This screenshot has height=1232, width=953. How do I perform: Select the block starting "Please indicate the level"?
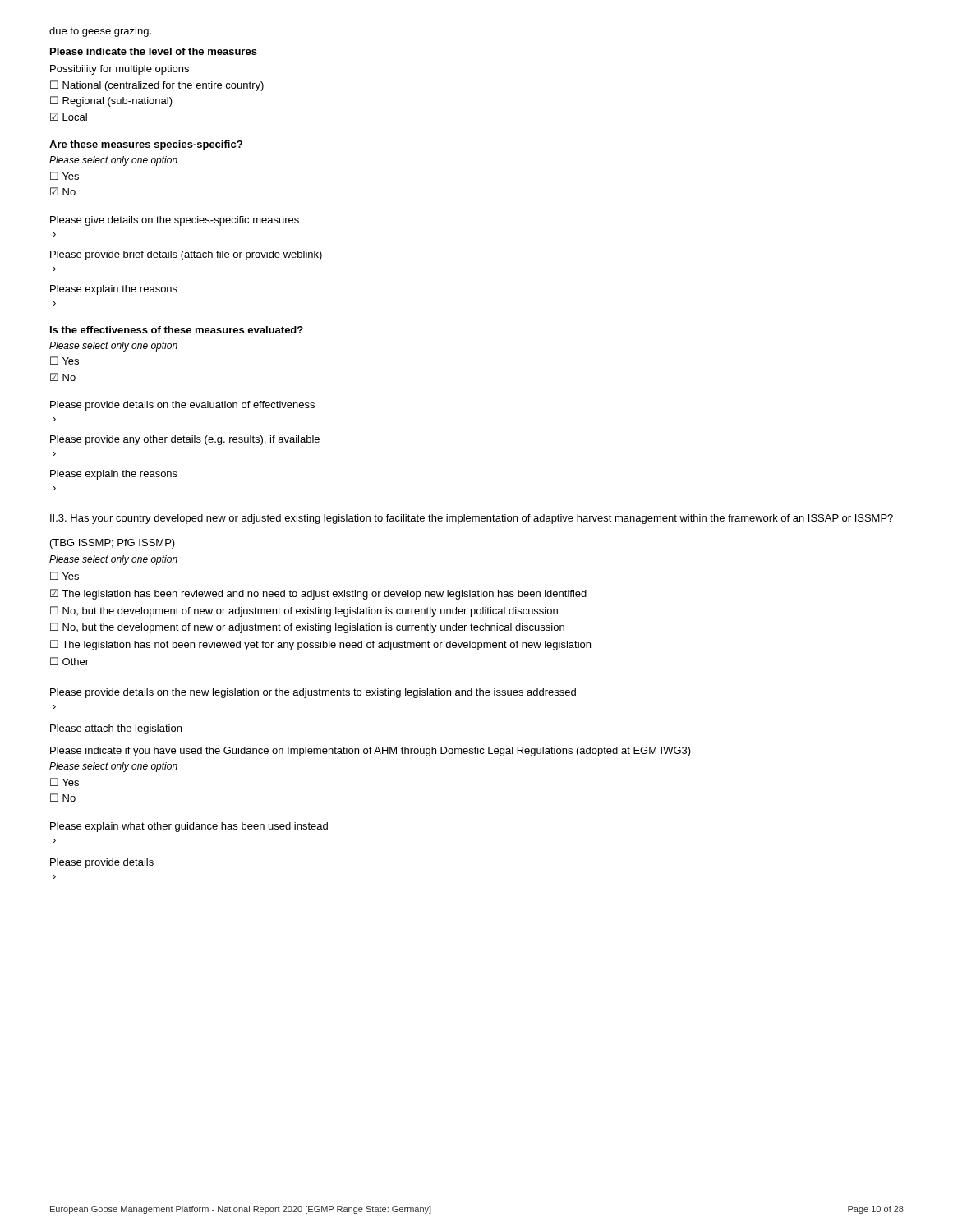[153, 51]
